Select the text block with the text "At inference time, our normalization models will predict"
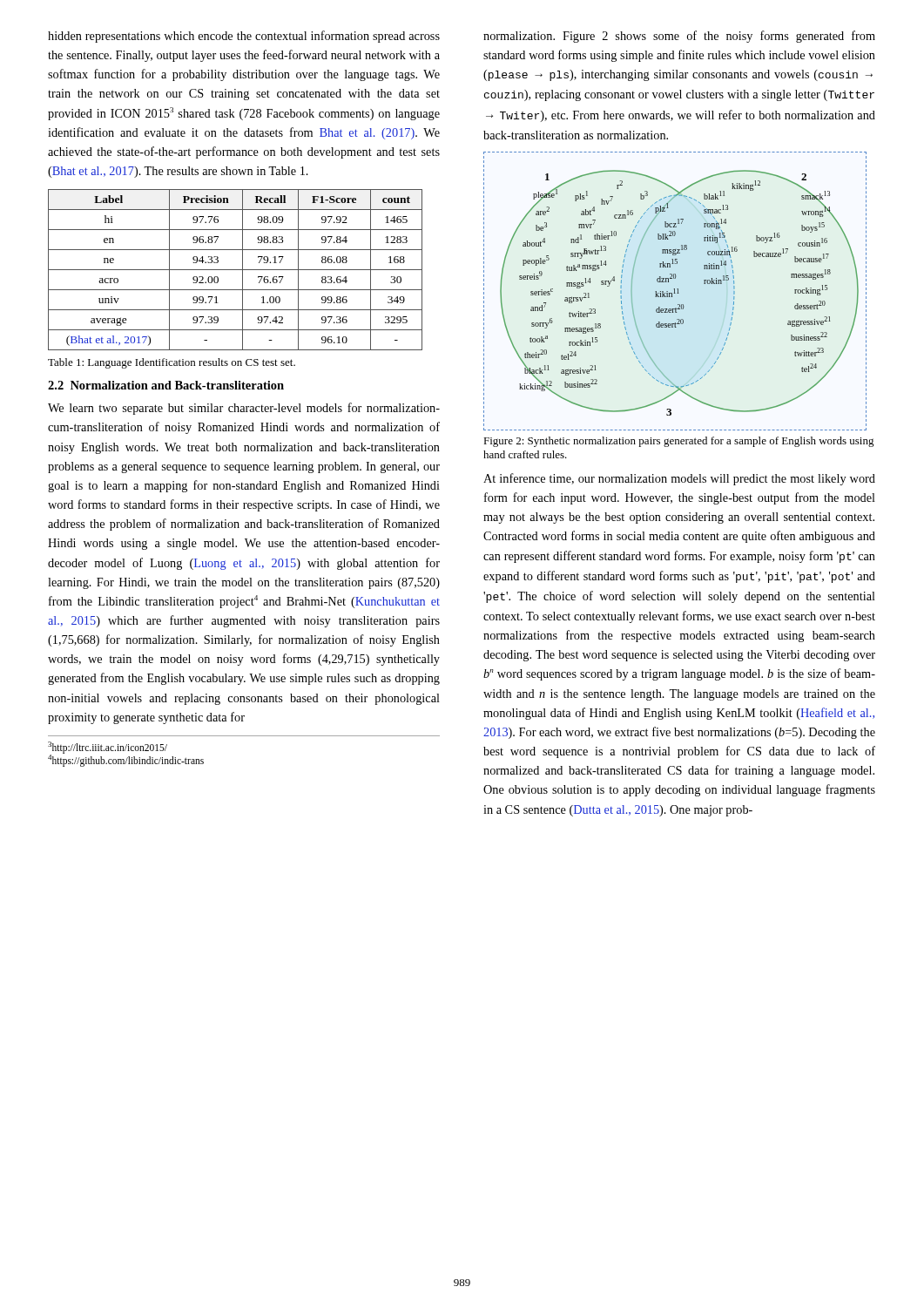The height and width of the screenshot is (1307, 924). point(679,644)
